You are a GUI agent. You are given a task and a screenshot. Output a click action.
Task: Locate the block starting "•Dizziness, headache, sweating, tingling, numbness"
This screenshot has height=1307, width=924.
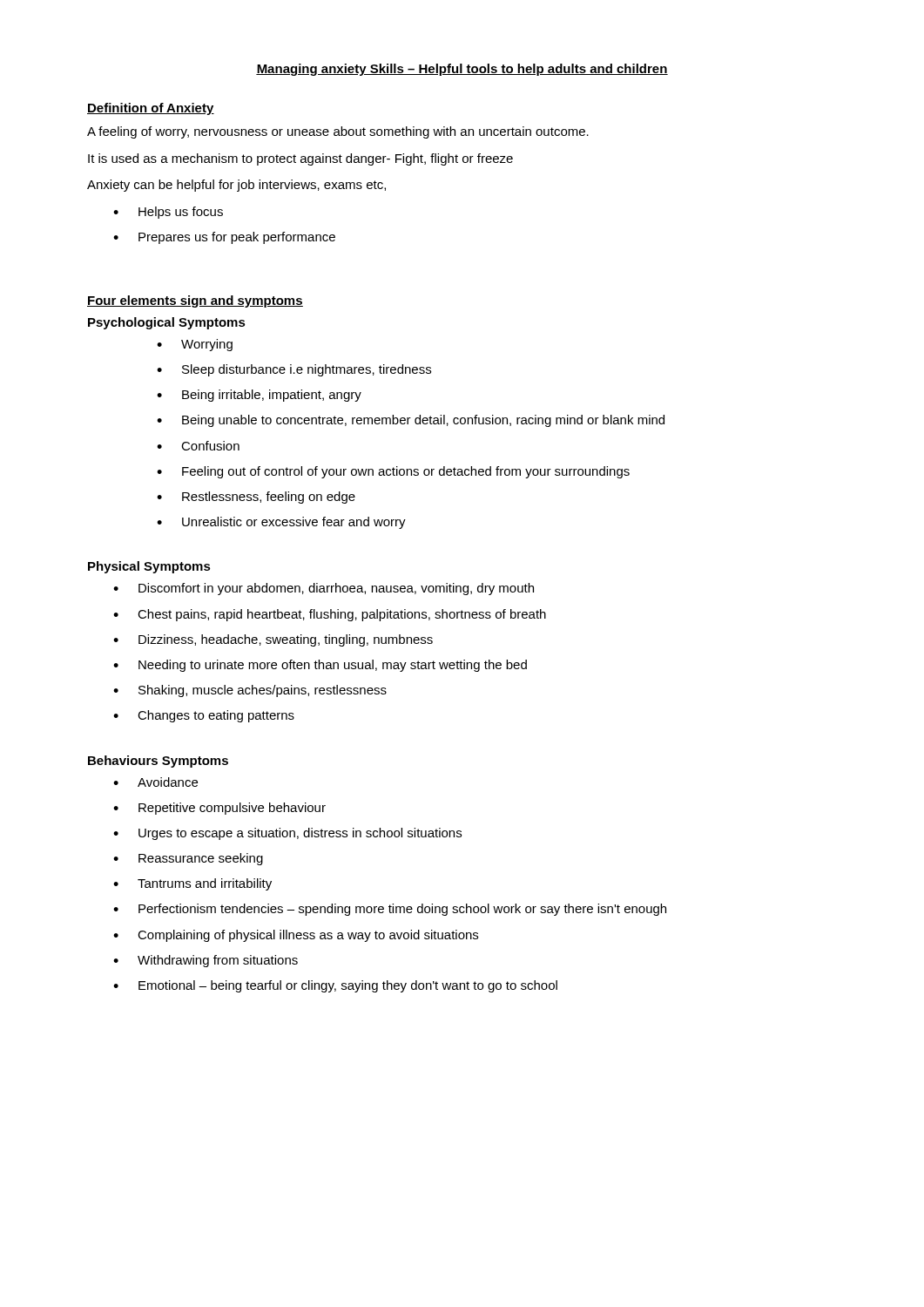point(273,641)
